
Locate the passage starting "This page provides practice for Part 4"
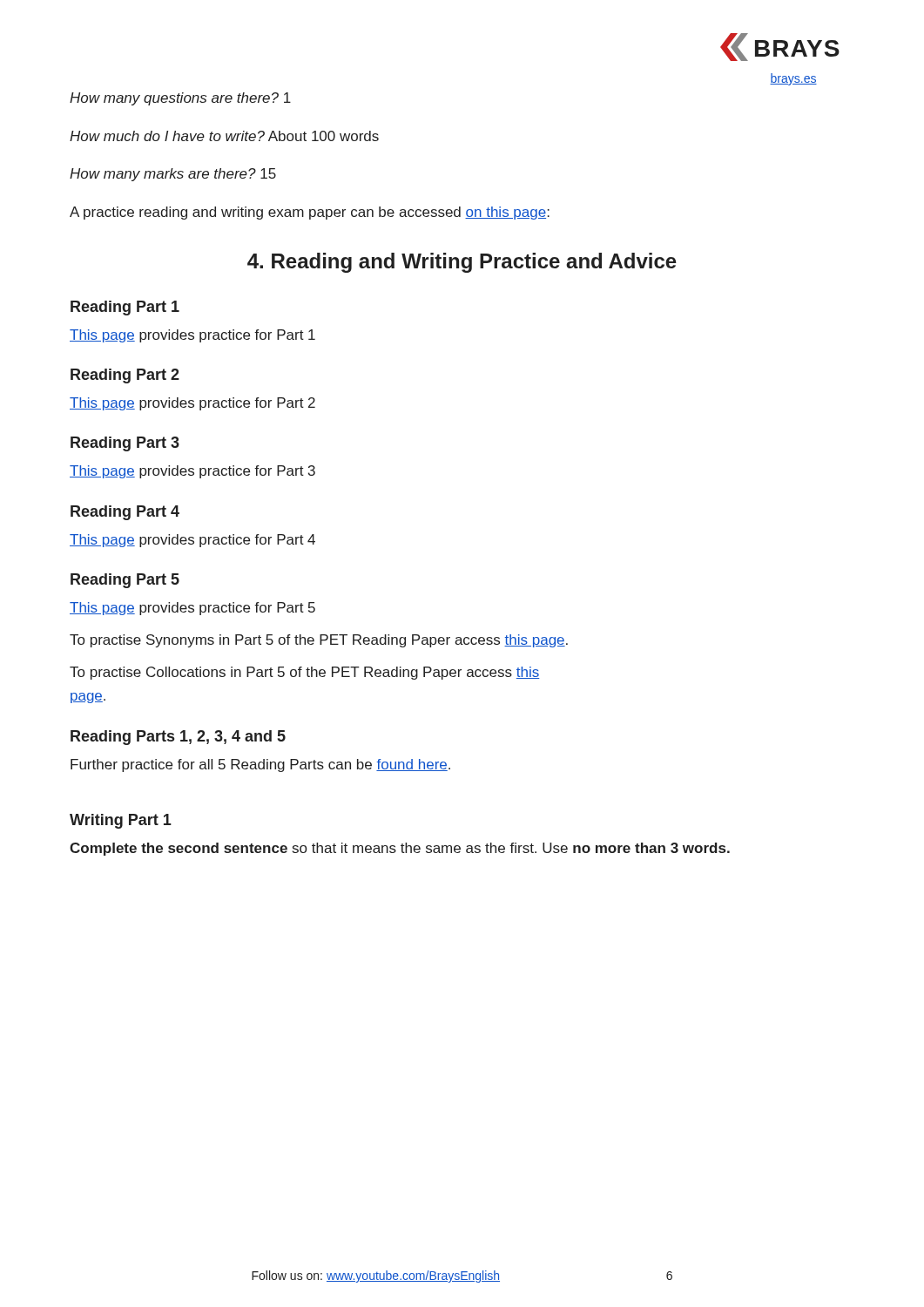tap(193, 539)
